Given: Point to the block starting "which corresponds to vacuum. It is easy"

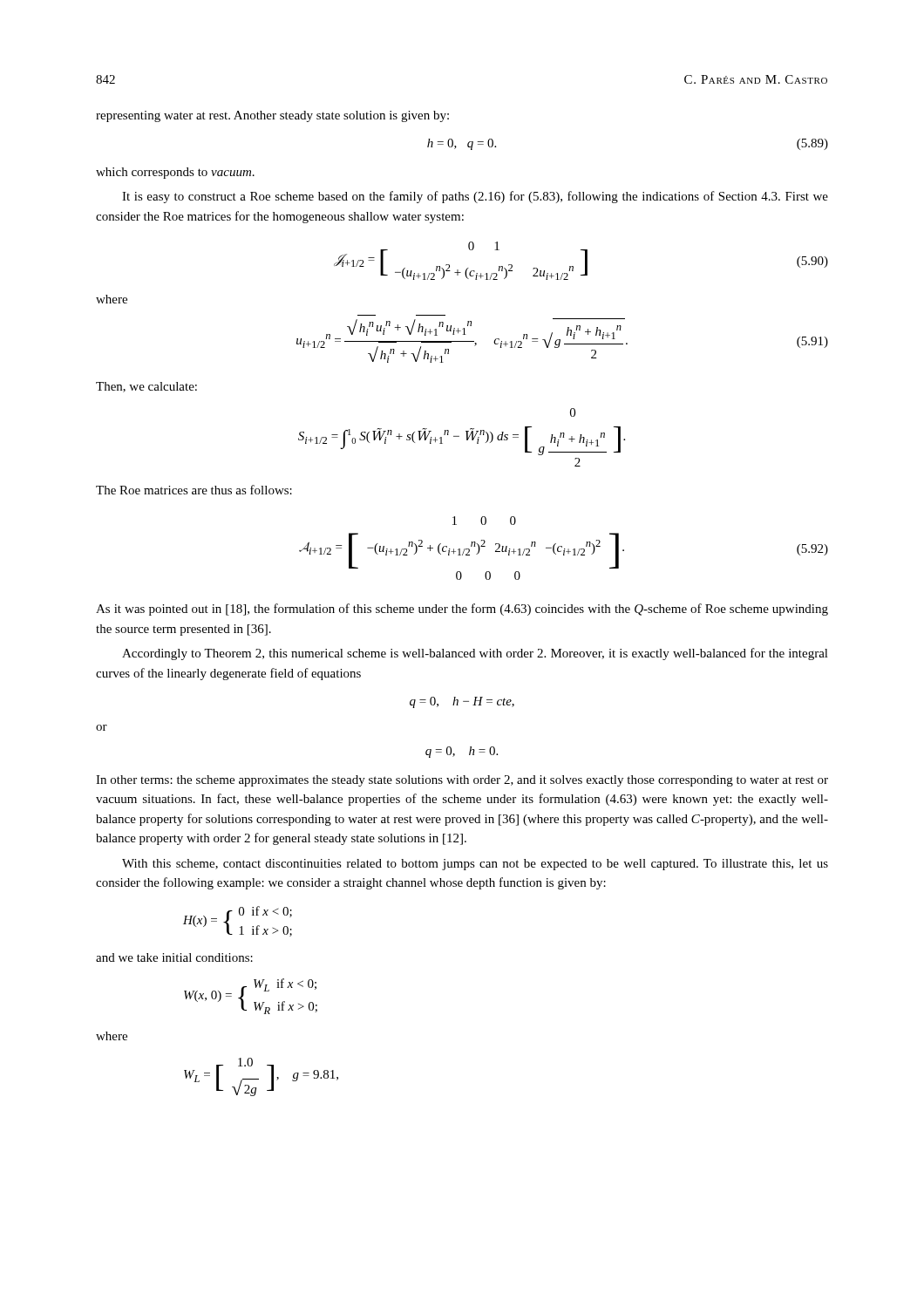Looking at the screenshot, I should 462,194.
